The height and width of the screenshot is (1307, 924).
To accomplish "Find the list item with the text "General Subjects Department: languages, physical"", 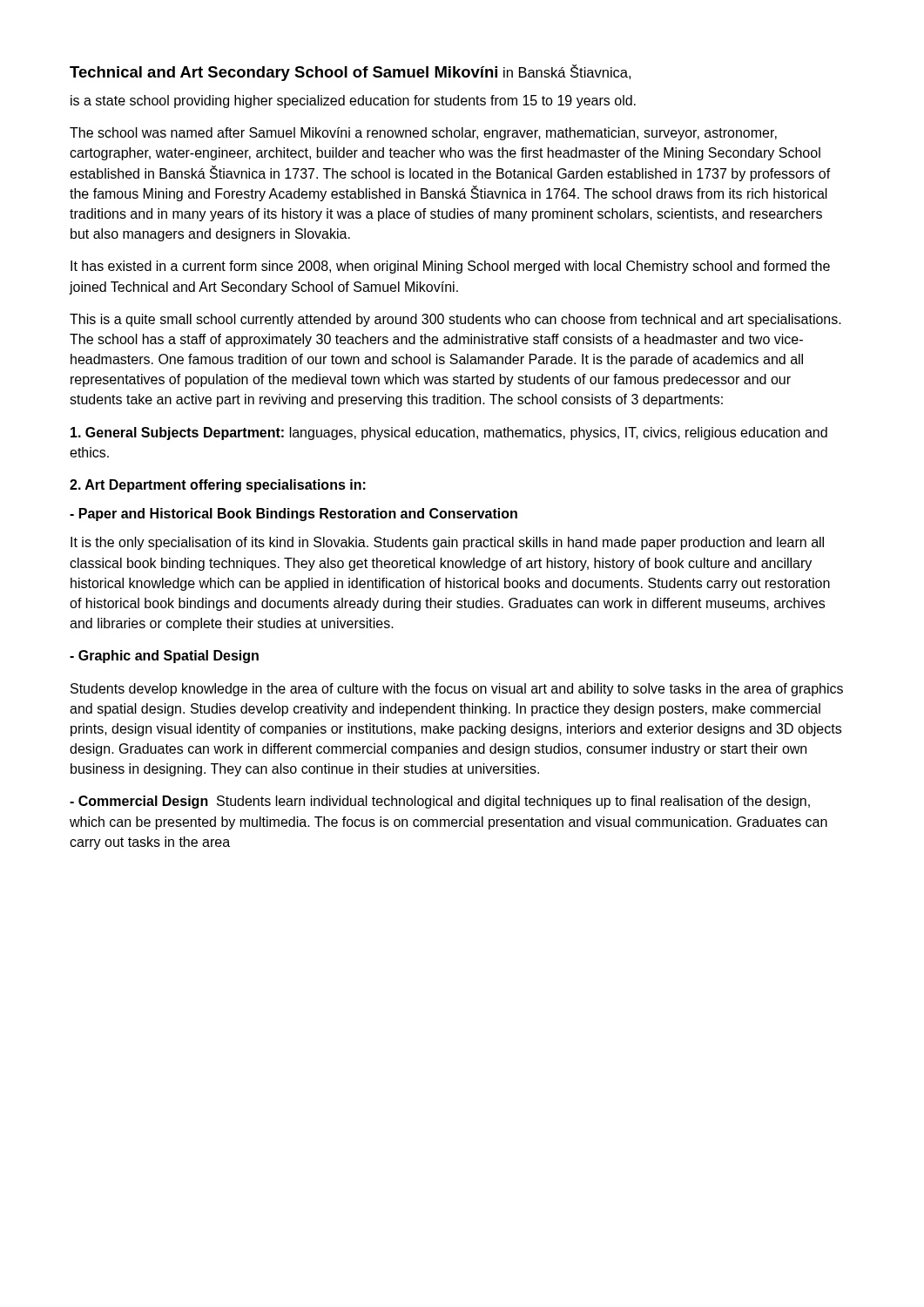I will click(x=458, y=442).
